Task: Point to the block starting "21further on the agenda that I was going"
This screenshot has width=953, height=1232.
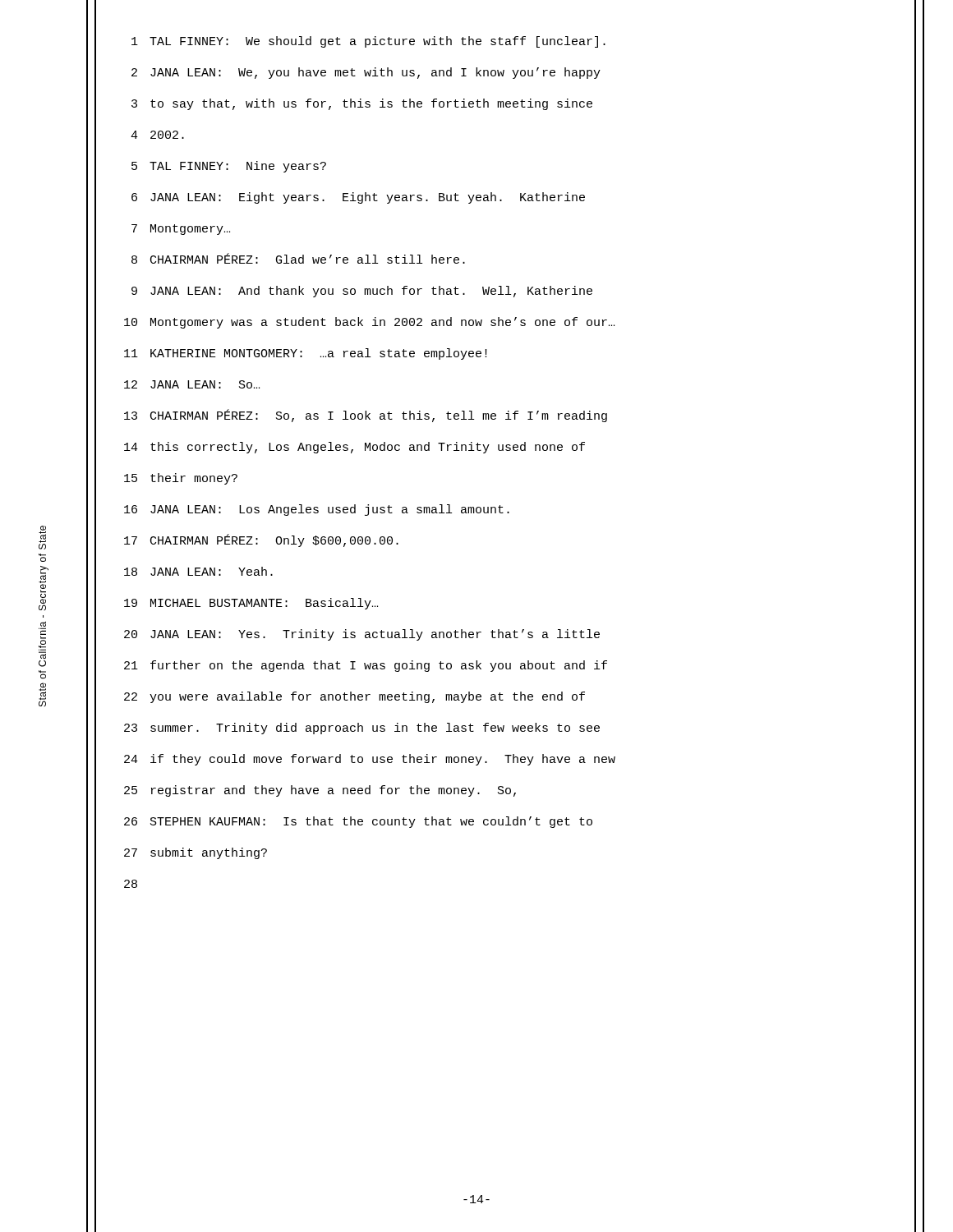Action: (503, 667)
